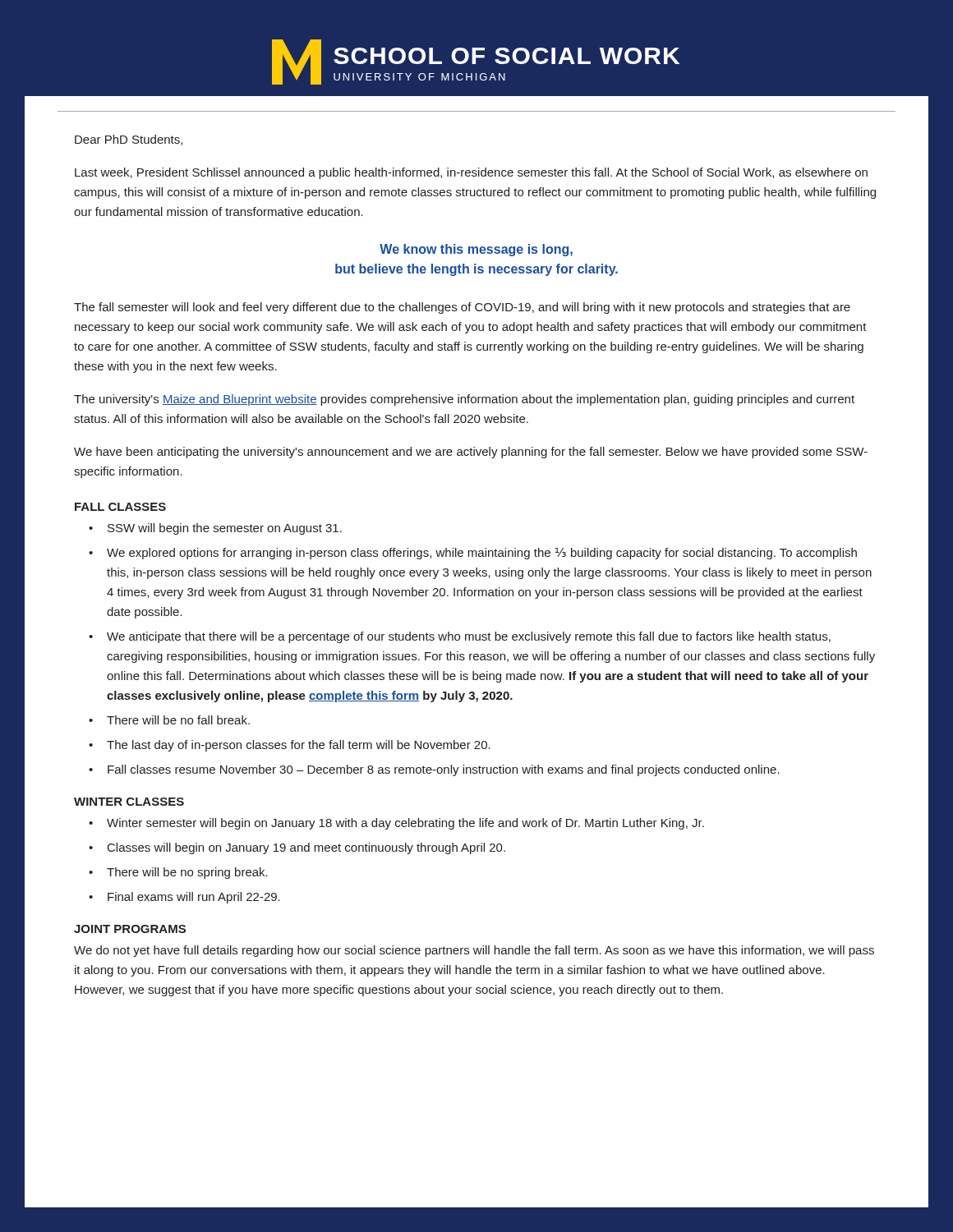This screenshot has width=953, height=1232.
Task: Locate the section header containing "WINTER CLASSES"
Action: tap(129, 801)
